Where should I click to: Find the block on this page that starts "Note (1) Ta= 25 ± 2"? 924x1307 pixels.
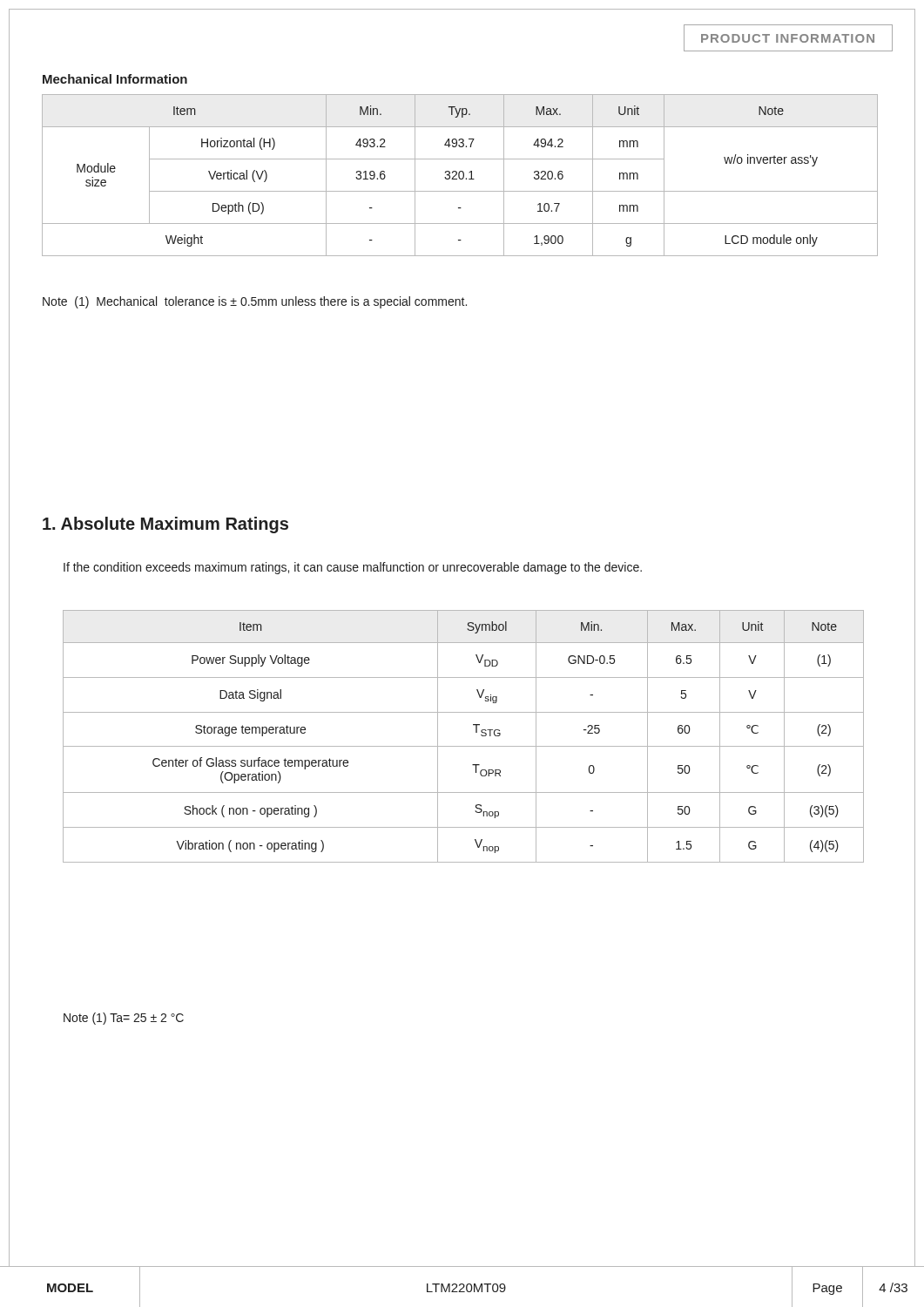pos(123,1018)
